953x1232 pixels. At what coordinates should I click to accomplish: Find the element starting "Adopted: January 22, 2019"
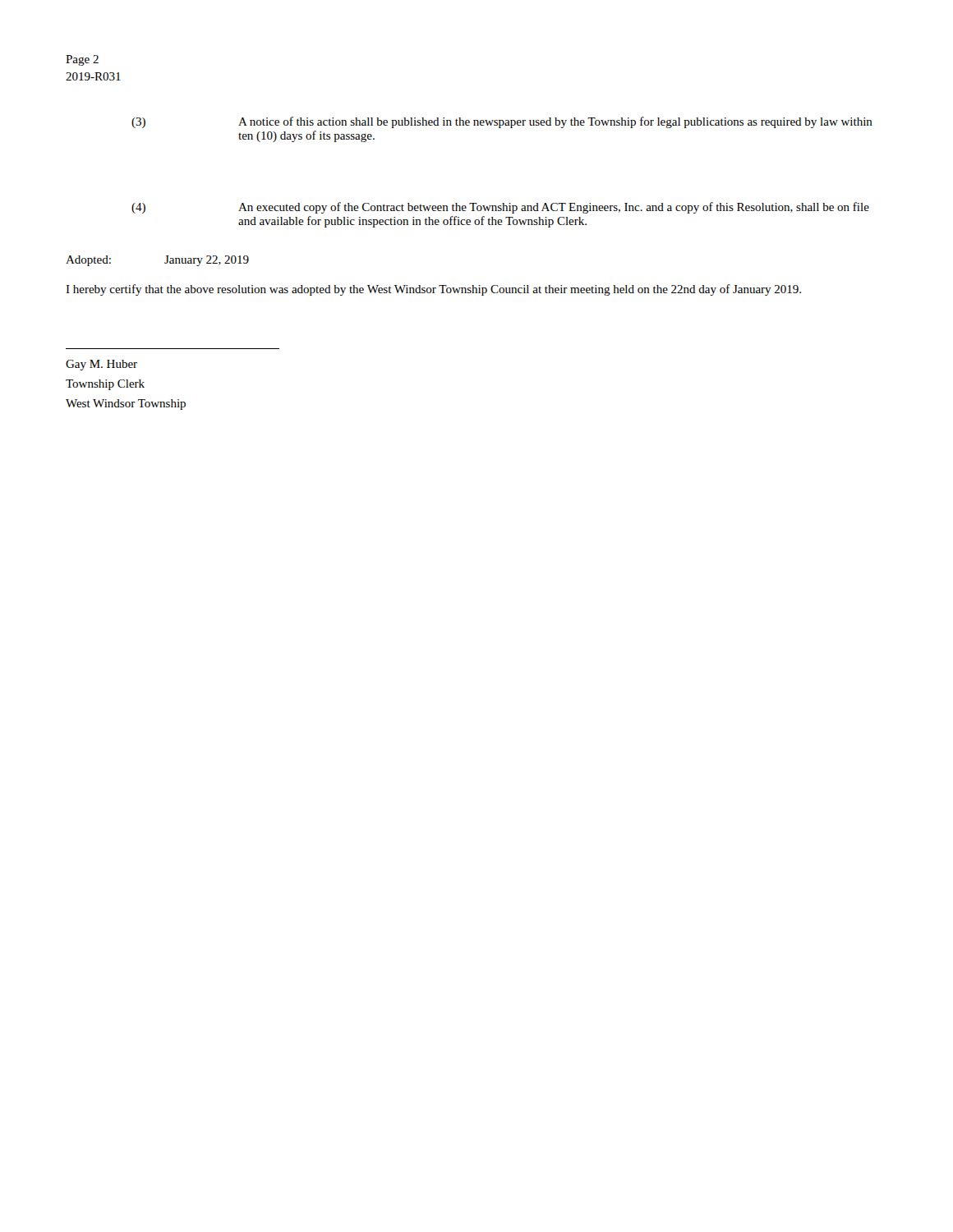pos(95,261)
